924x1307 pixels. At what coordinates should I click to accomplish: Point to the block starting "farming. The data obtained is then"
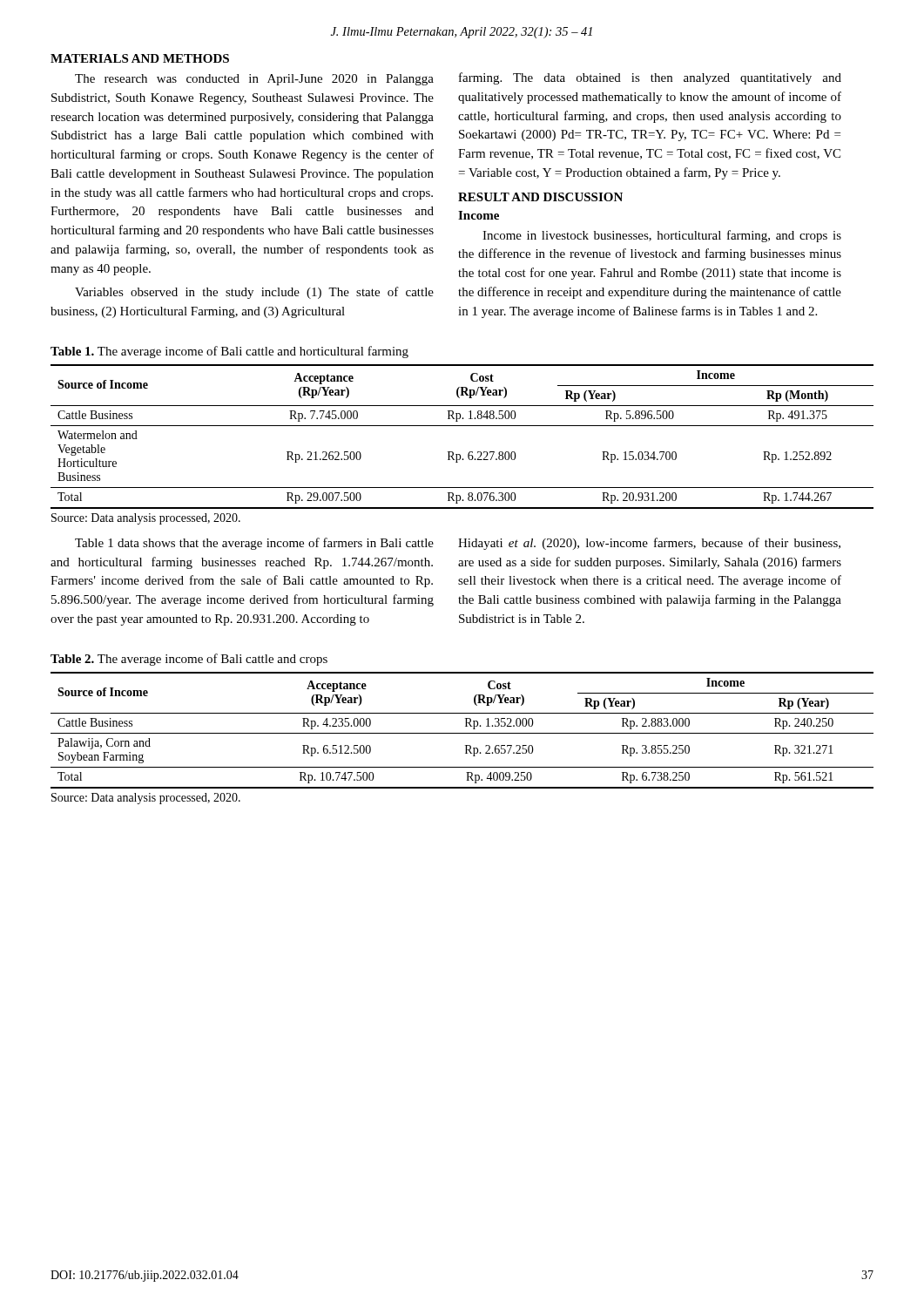pos(650,126)
